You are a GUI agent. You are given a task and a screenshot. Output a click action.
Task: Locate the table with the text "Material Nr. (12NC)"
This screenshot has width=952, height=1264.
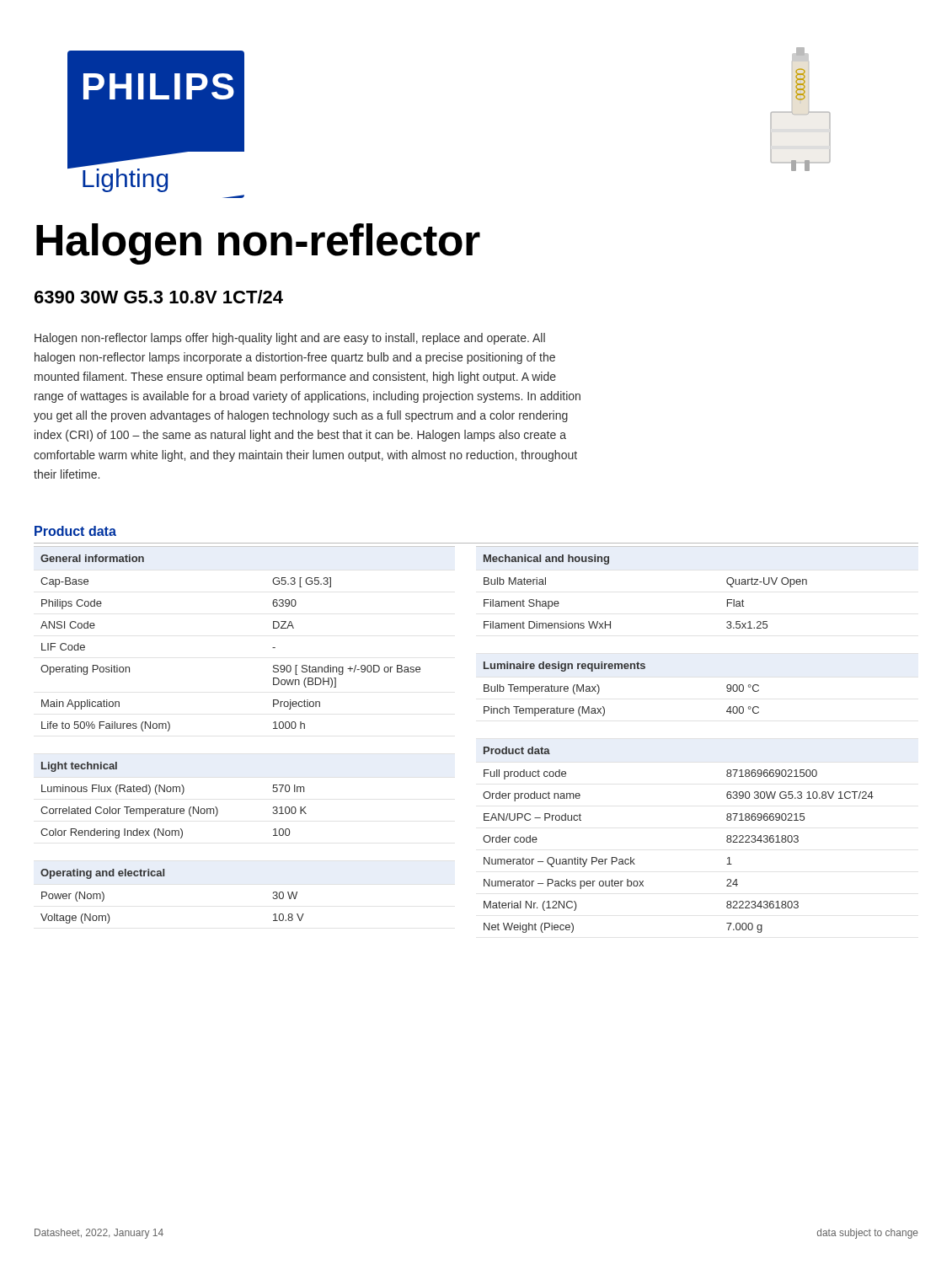pyautogui.click(x=697, y=742)
